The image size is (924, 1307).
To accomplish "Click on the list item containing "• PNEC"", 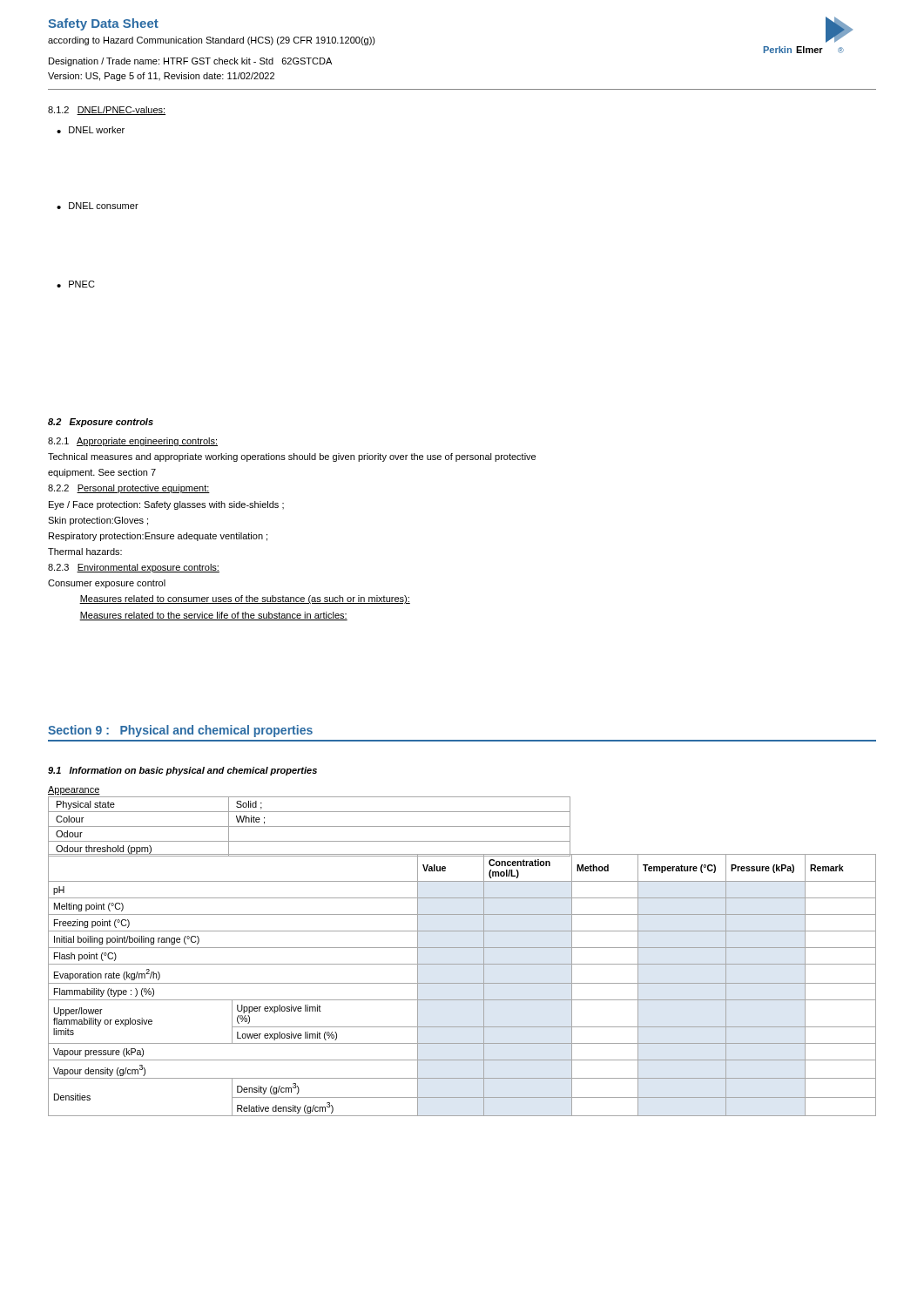I will (76, 285).
